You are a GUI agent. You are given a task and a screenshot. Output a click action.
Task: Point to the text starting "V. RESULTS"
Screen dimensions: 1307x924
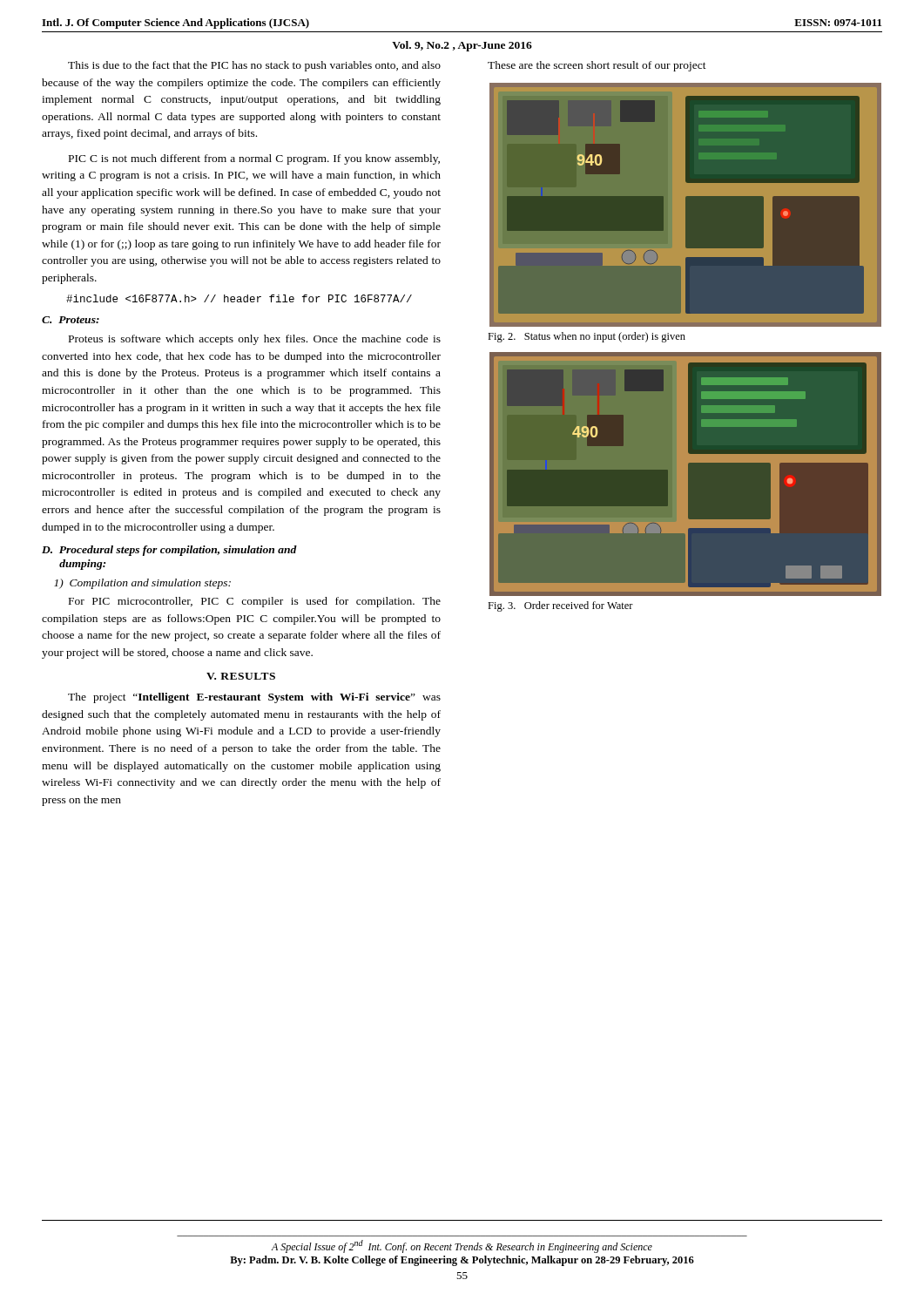(241, 676)
